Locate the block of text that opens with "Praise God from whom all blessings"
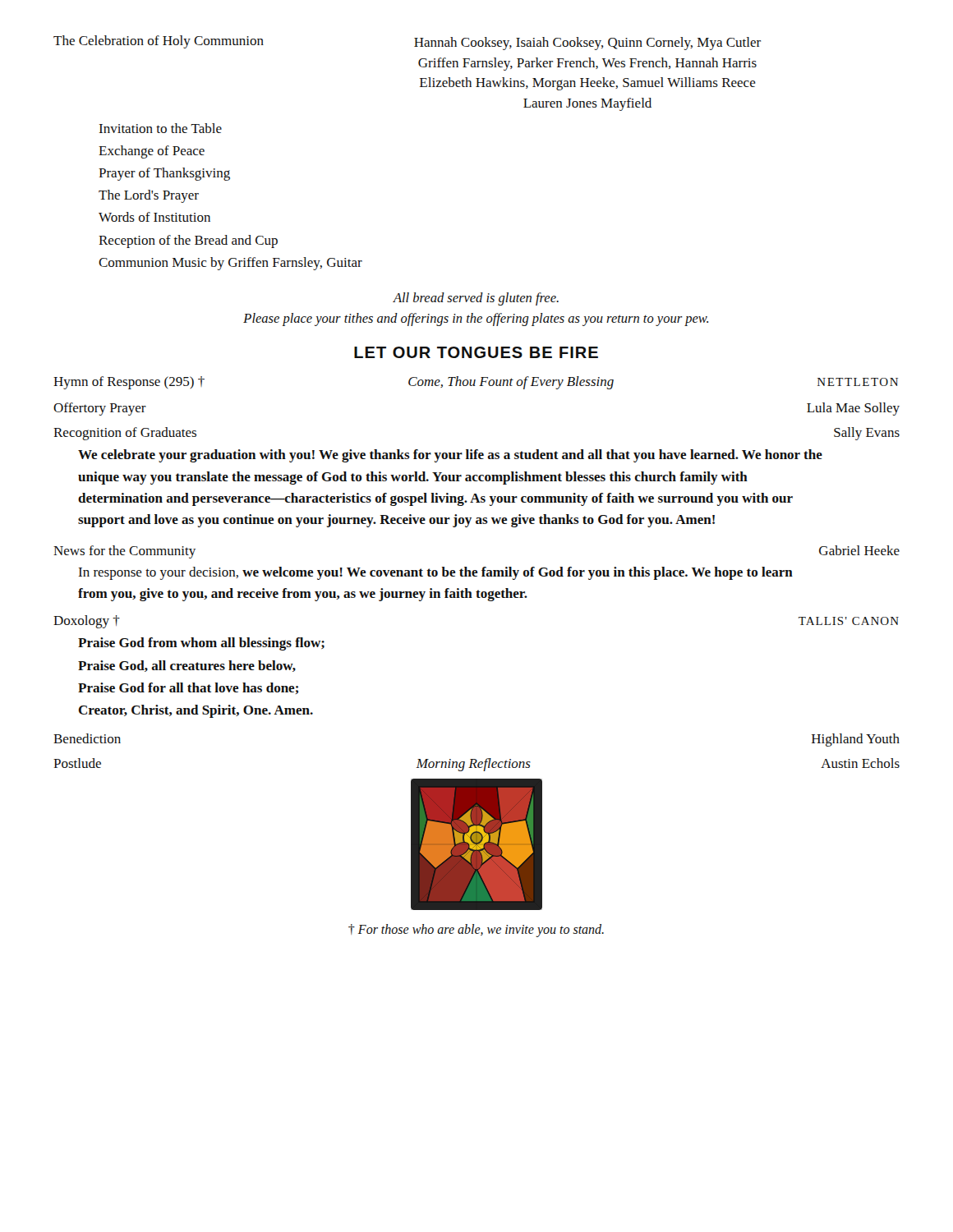The image size is (953, 1232). tap(202, 677)
